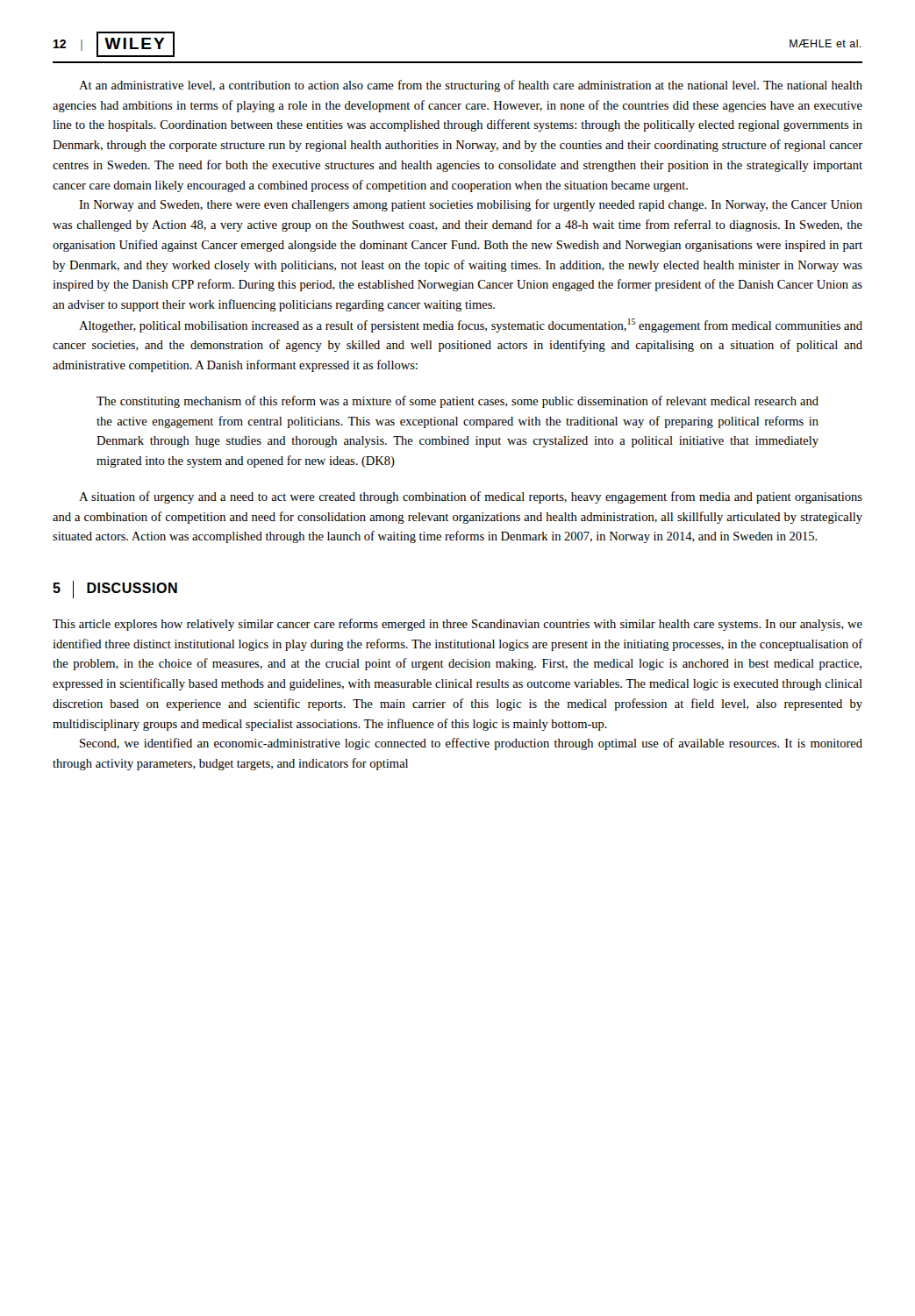This screenshot has width=915, height=1316.
Task: Locate the text block containing "In Norway and"
Action: (458, 255)
